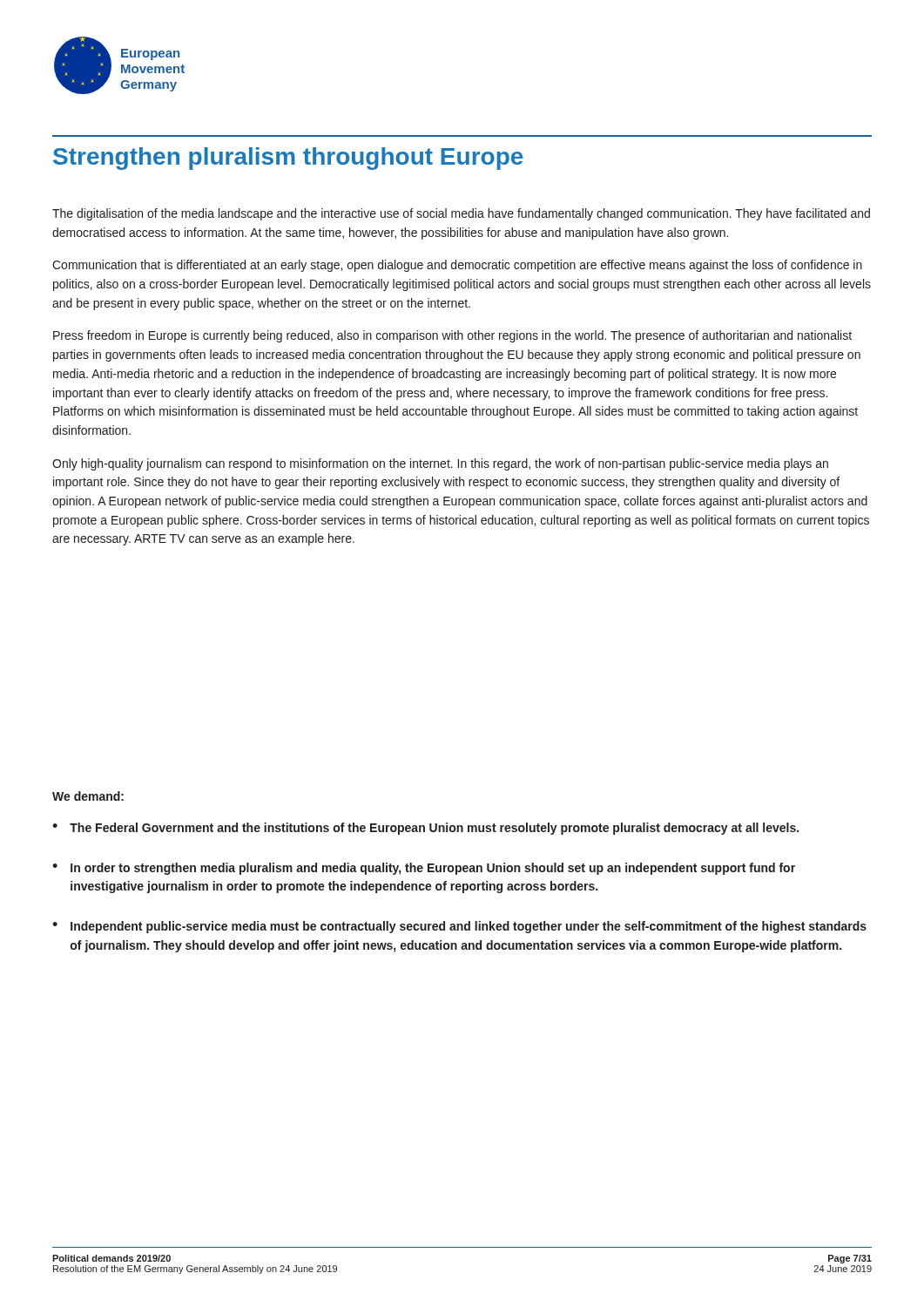Navigate to the element starting "Strengthen pluralism throughout"

coord(462,157)
